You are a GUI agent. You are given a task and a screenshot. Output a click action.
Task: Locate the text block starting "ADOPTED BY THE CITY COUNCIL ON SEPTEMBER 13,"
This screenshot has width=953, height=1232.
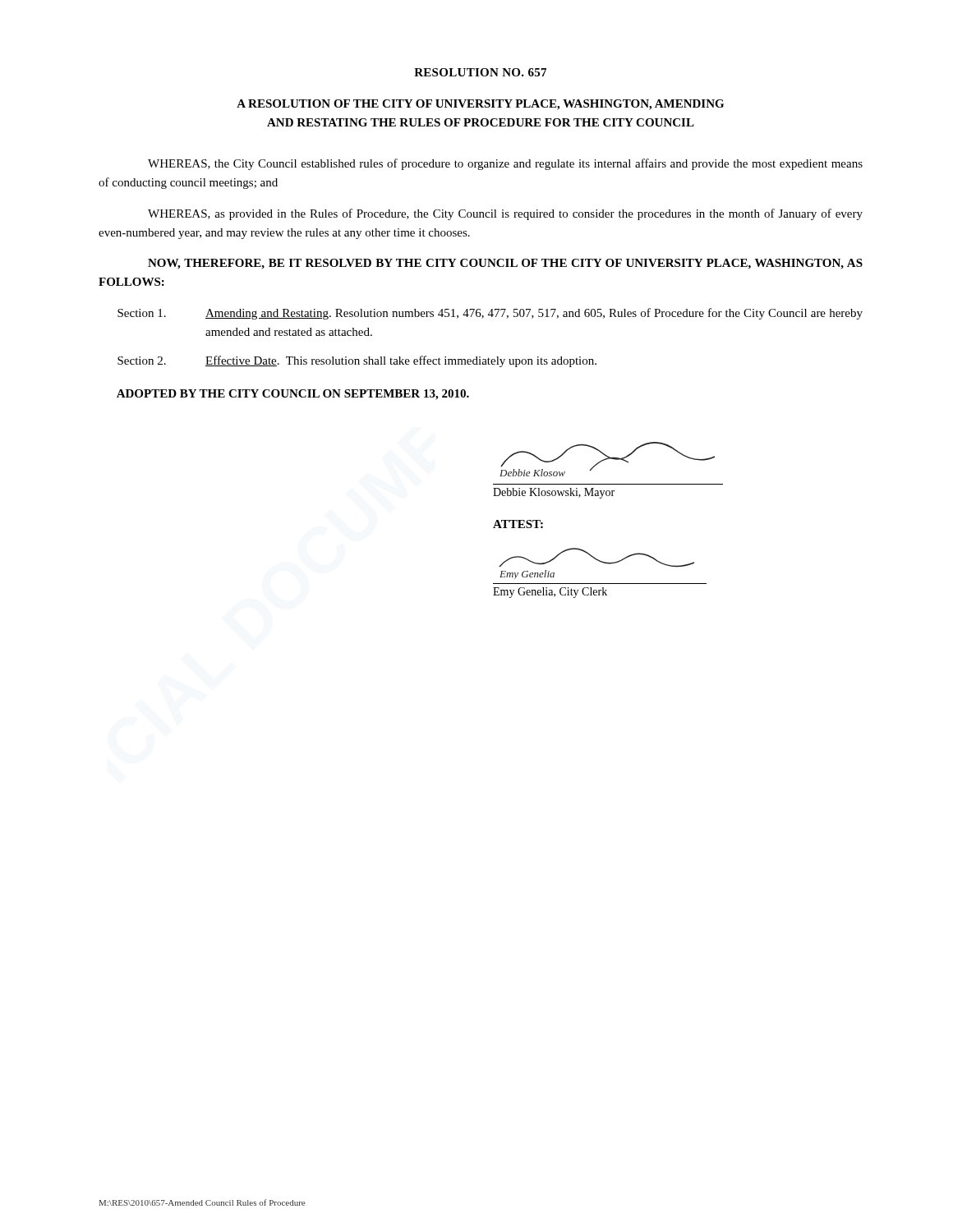pos(284,394)
